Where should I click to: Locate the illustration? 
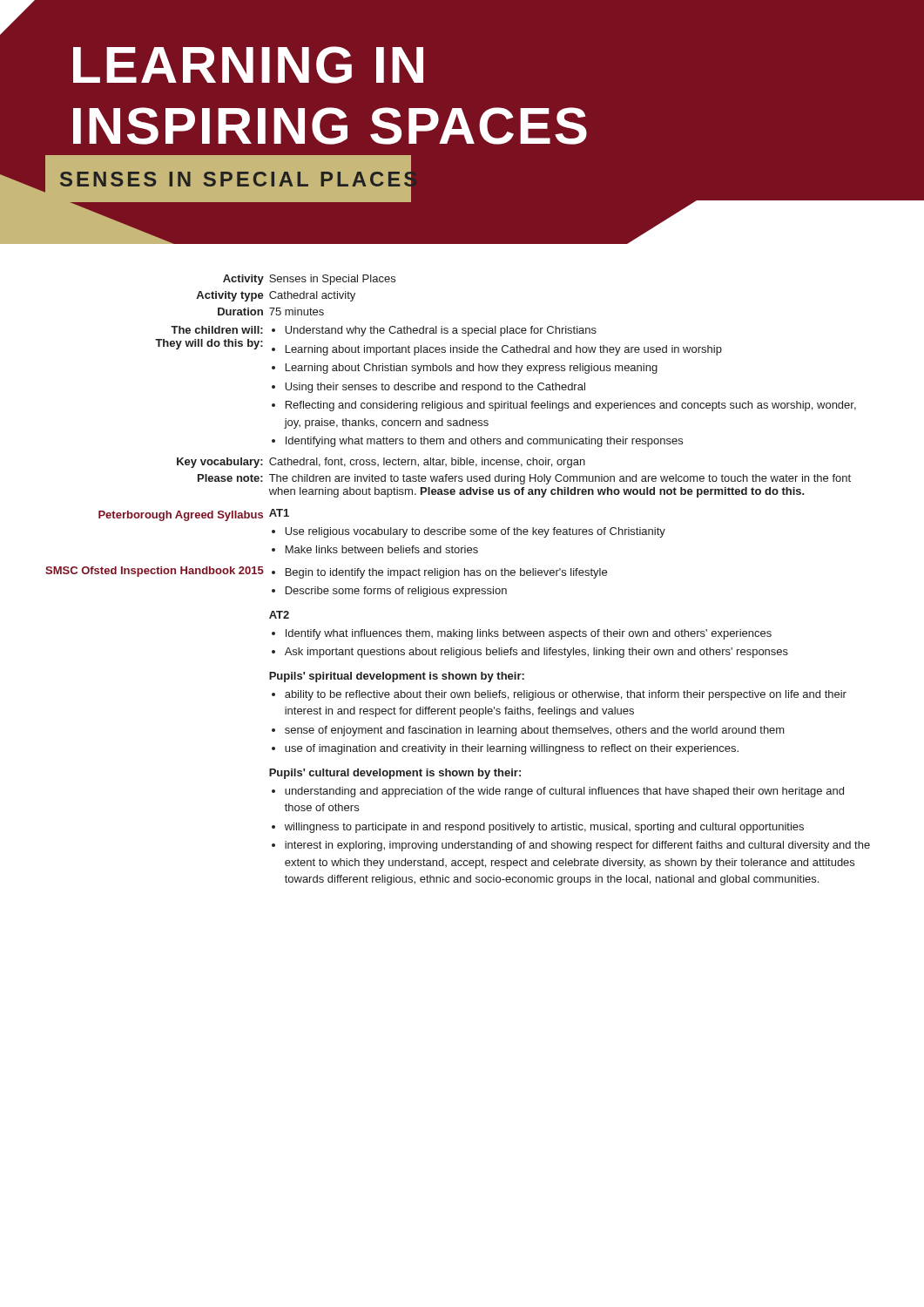462,122
